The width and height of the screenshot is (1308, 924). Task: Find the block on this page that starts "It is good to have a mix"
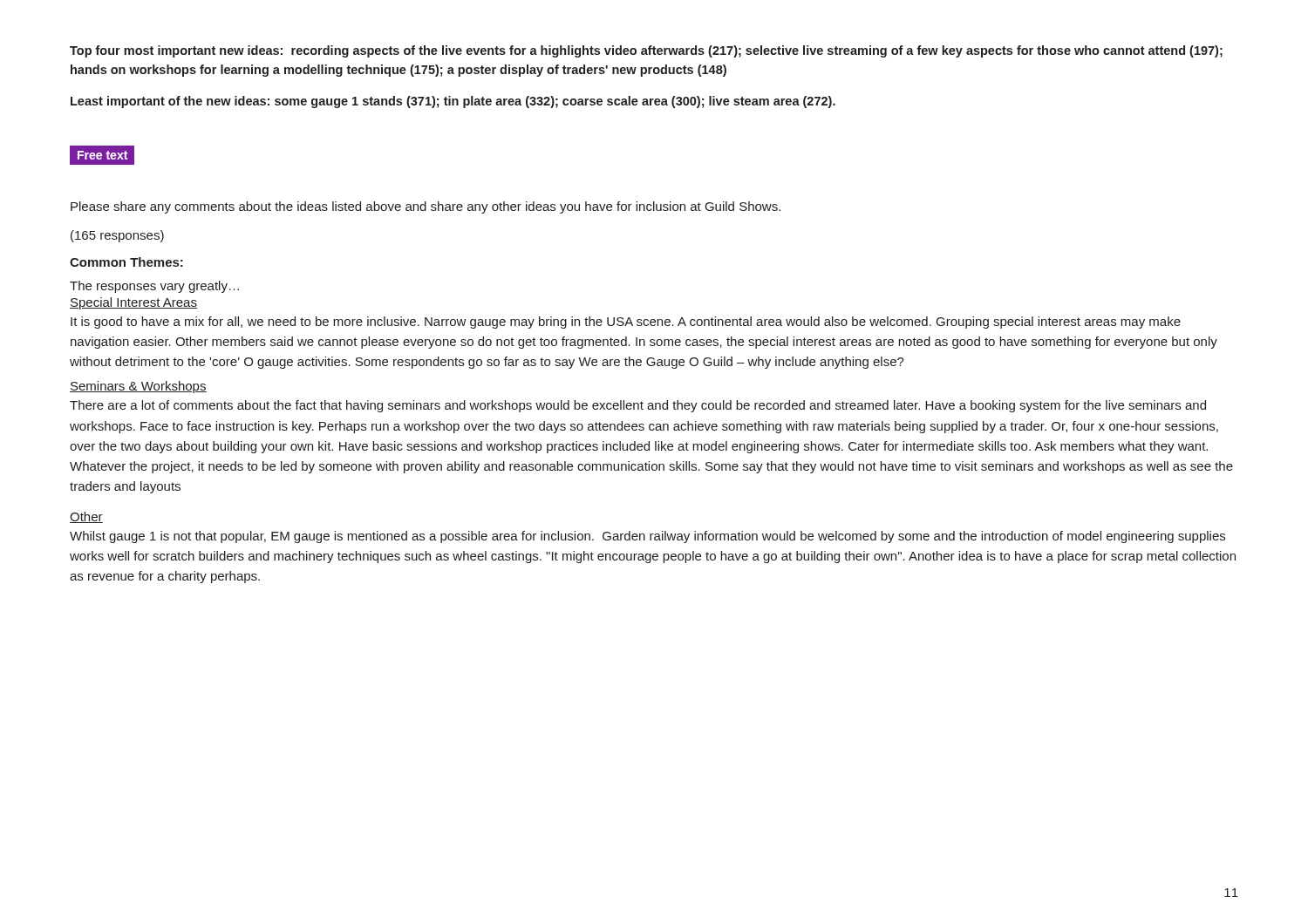click(x=643, y=341)
